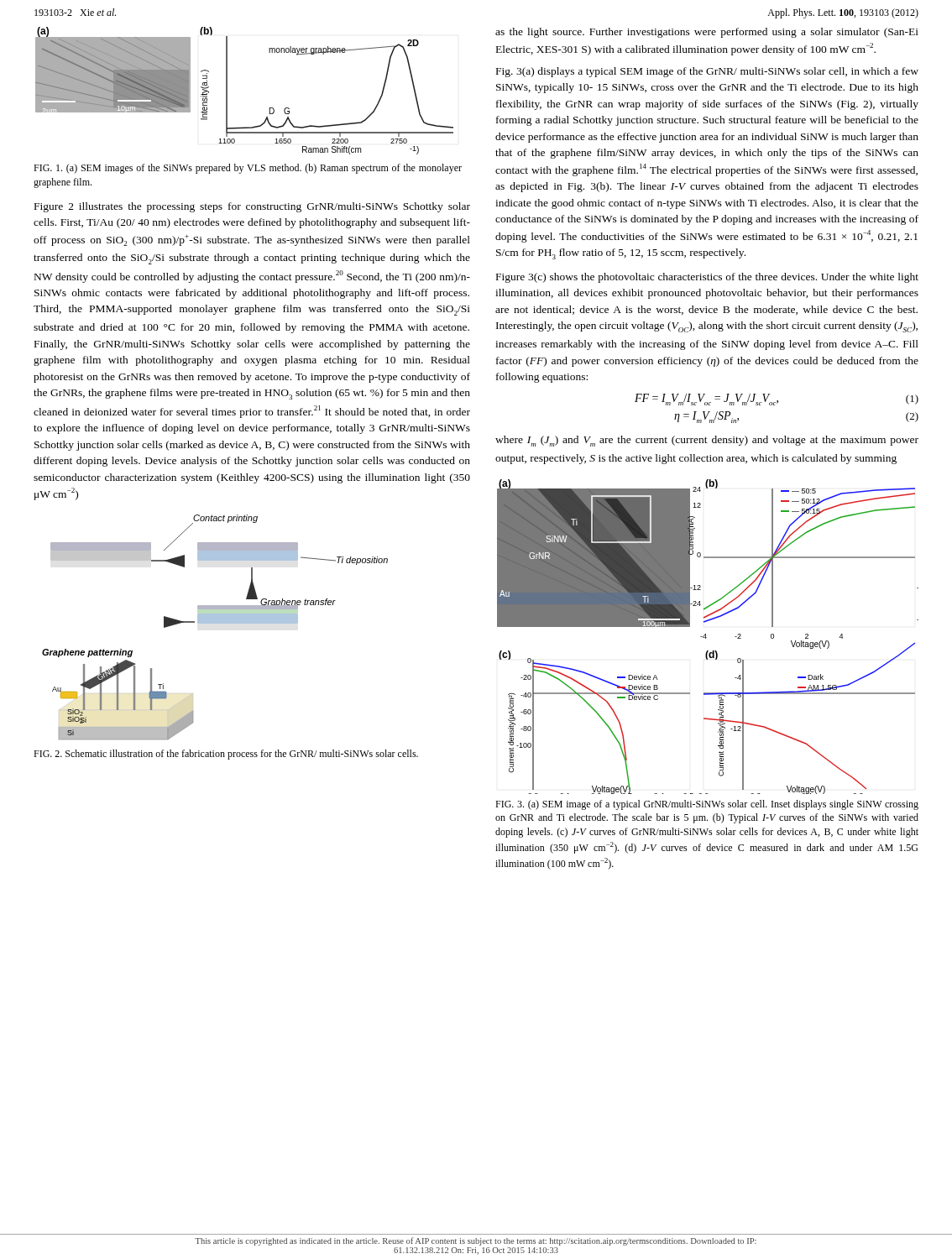Select the block starting "as the light source. Further"

(x=707, y=204)
